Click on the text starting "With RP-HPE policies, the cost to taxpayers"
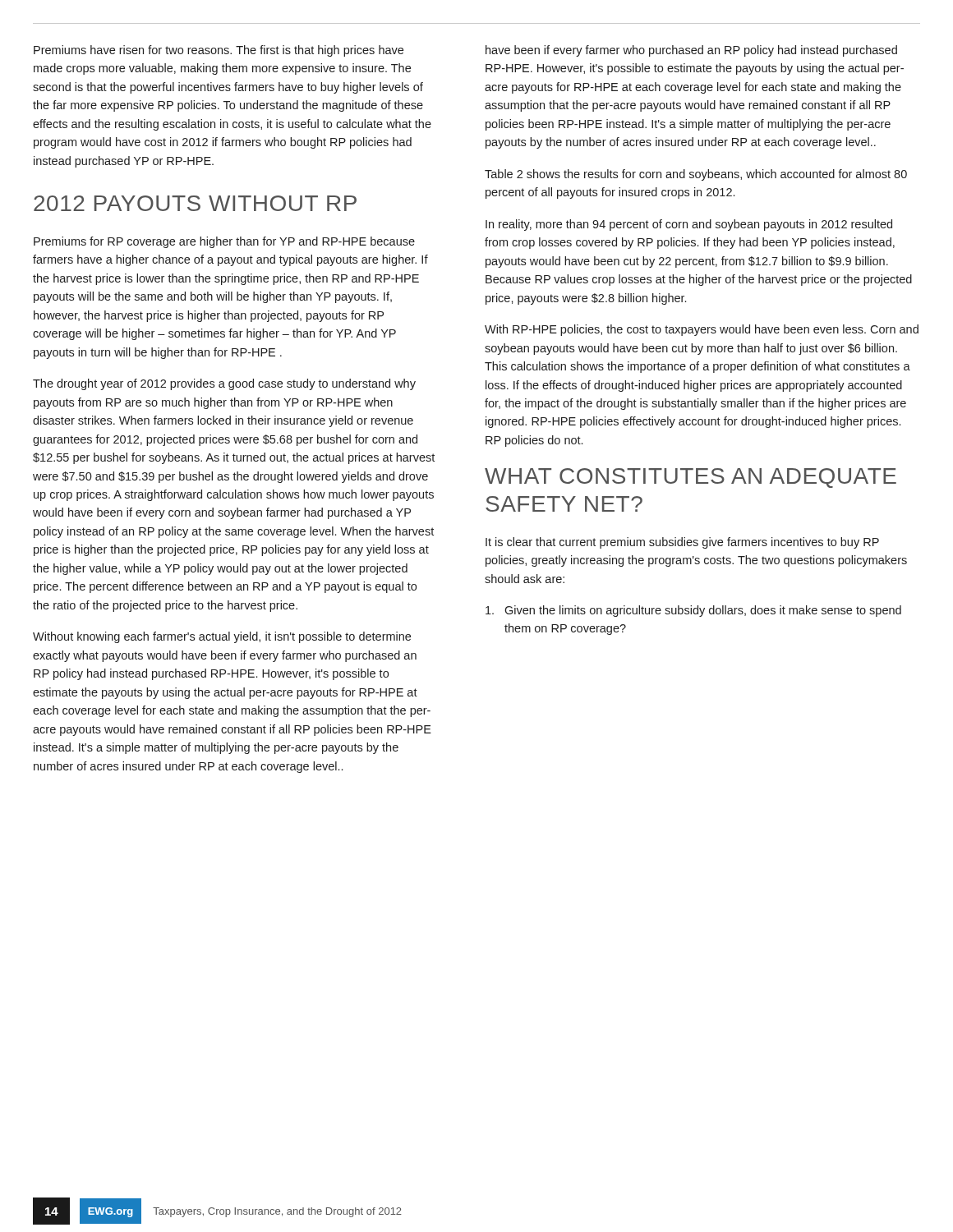Viewport: 953px width, 1232px height. tap(702, 385)
